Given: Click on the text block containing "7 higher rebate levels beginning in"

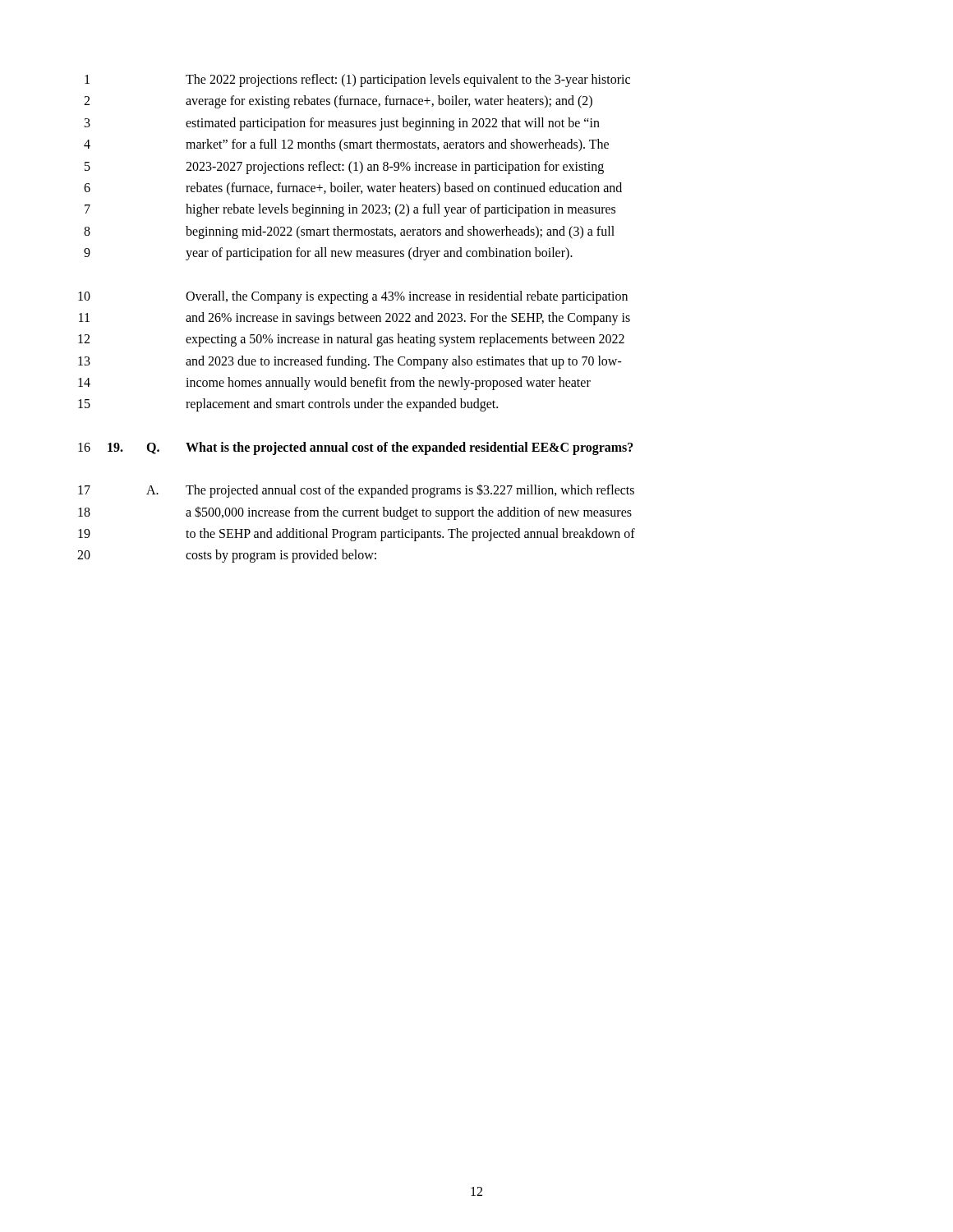Looking at the screenshot, I should (x=456, y=210).
